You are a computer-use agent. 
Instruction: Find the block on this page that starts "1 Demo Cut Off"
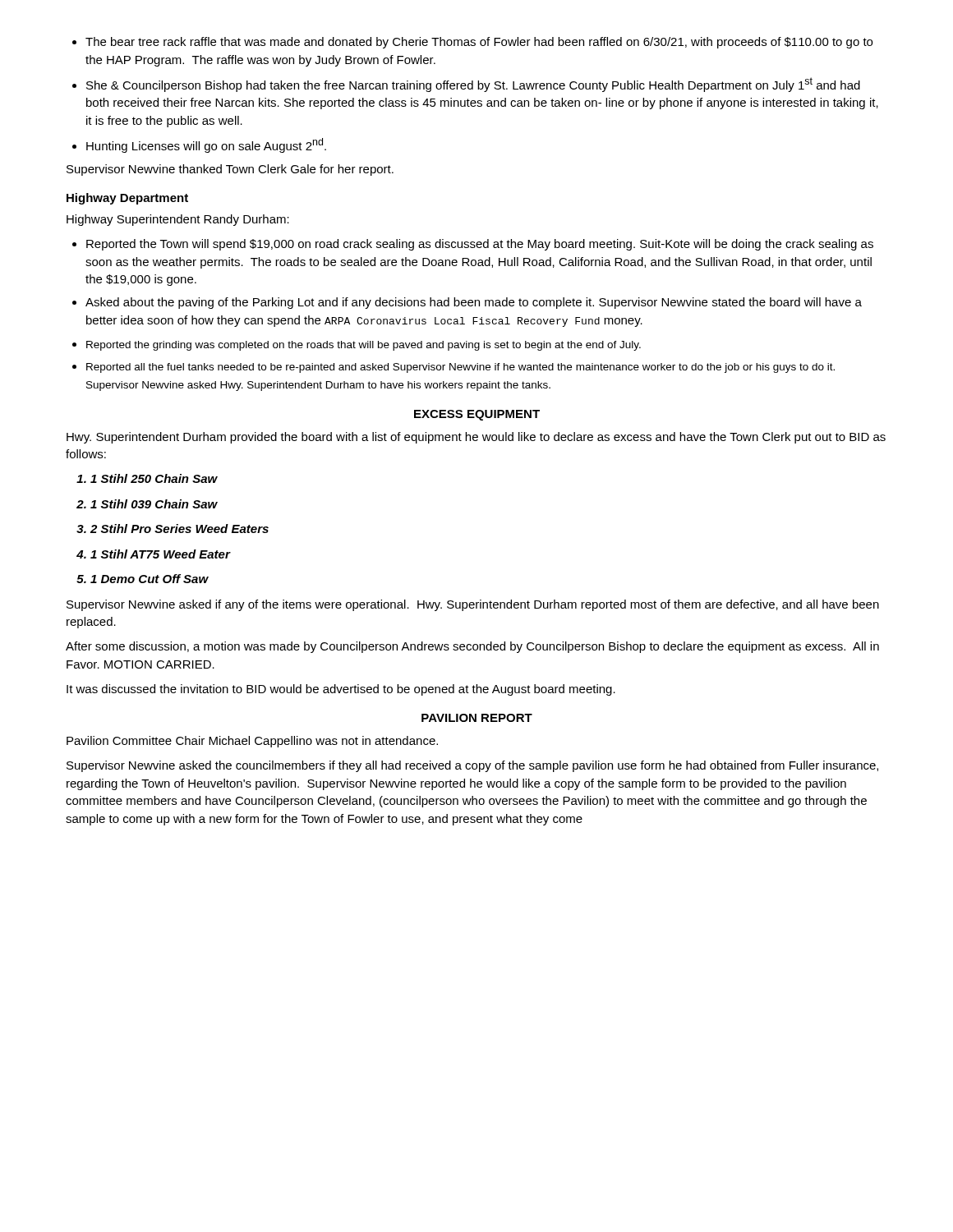pos(143,579)
